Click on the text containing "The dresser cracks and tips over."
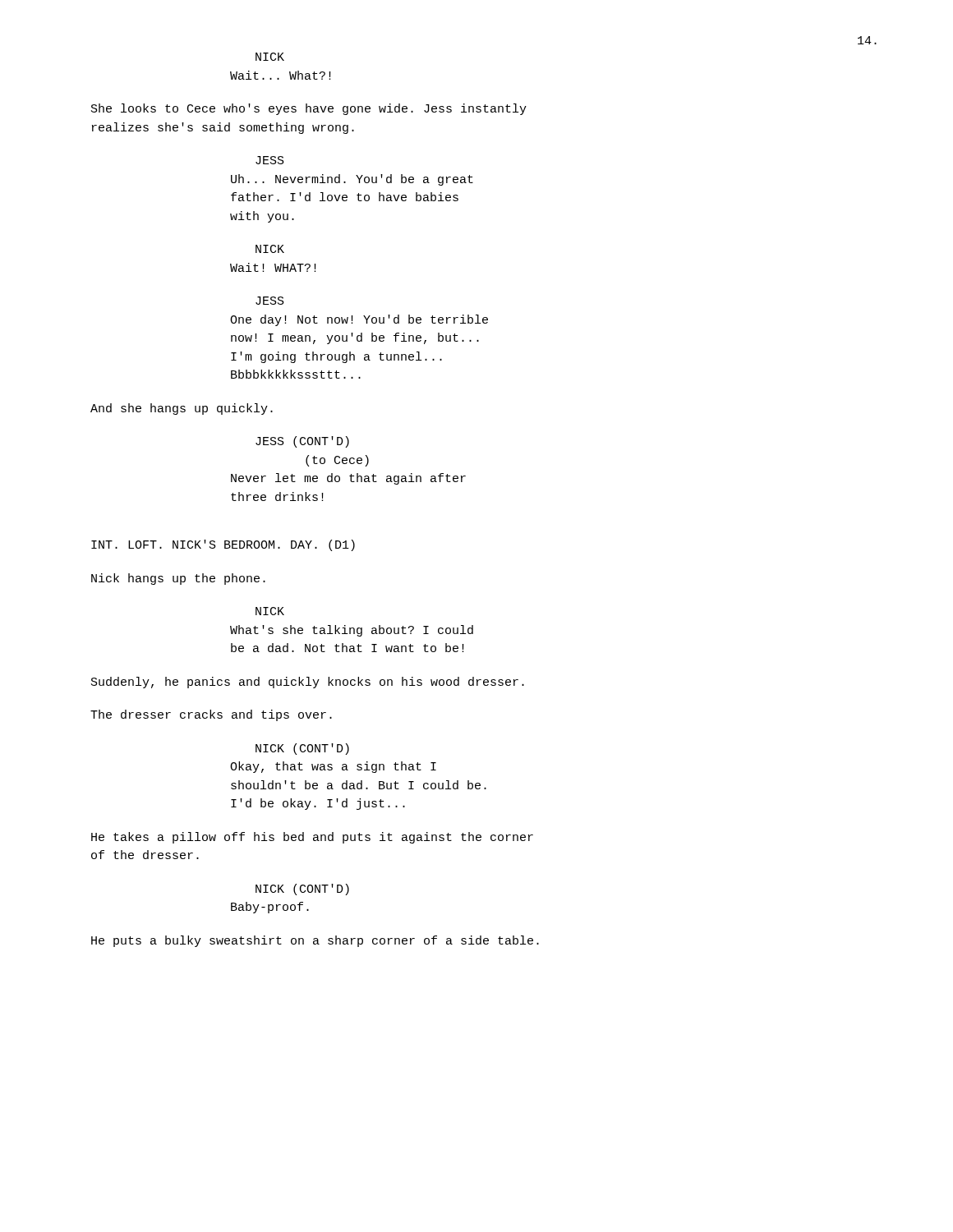Image resolution: width=953 pixels, height=1232 pixels. pos(212,716)
